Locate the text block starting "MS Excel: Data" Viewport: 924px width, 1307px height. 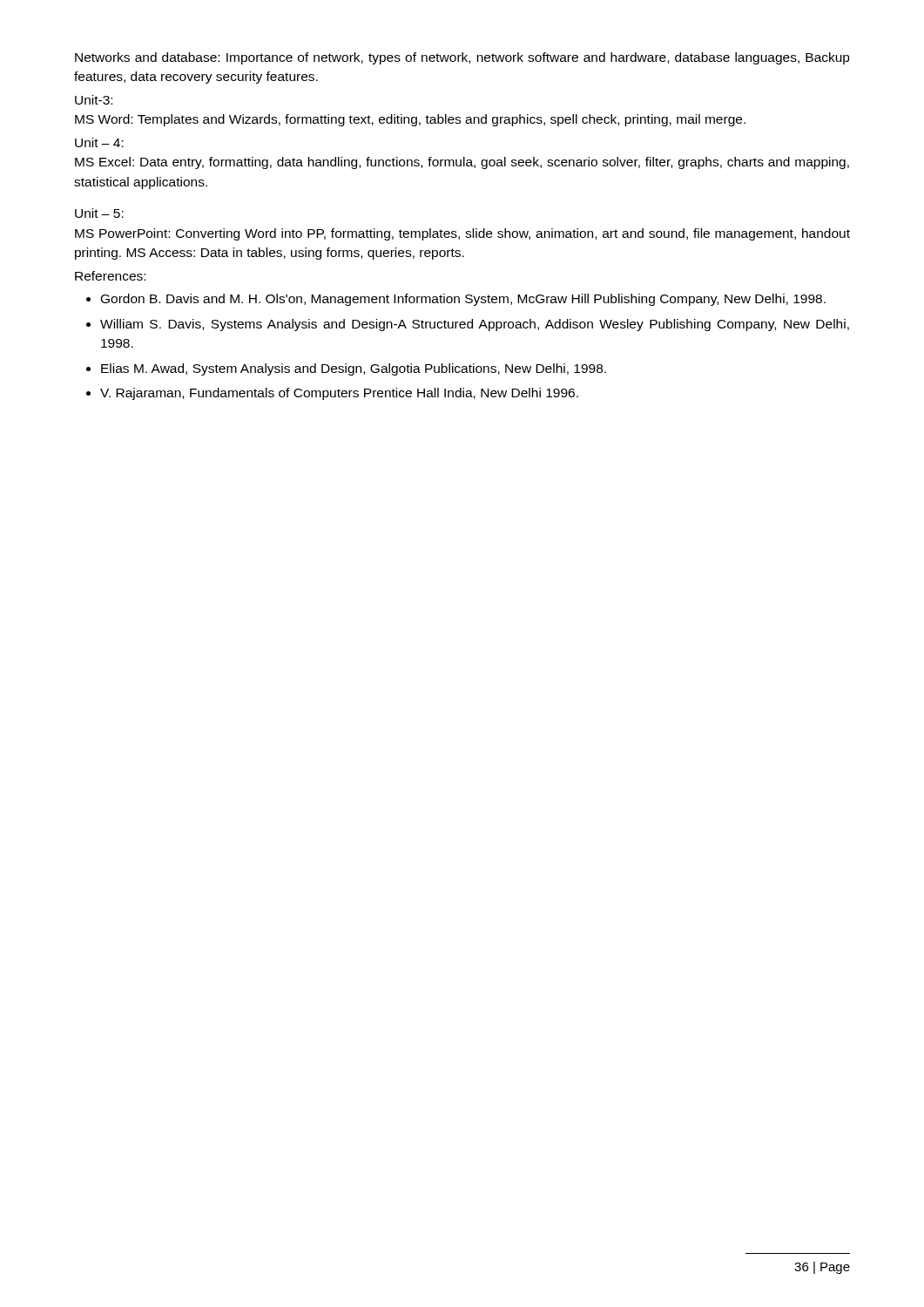click(x=462, y=172)
